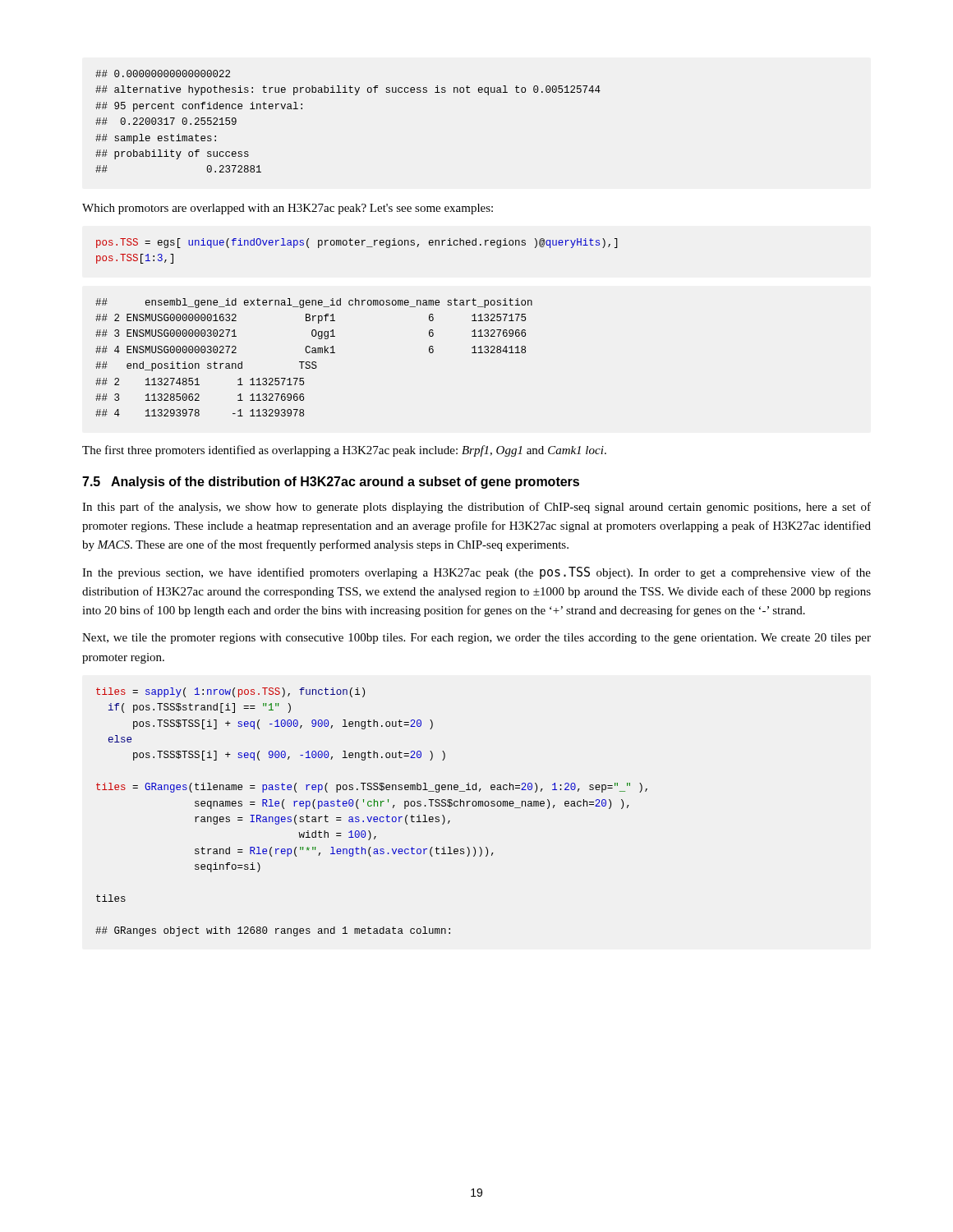953x1232 pixels.
Task: Navigate to the element starting "Which promotors are"
Action: (x=288, y=208)
